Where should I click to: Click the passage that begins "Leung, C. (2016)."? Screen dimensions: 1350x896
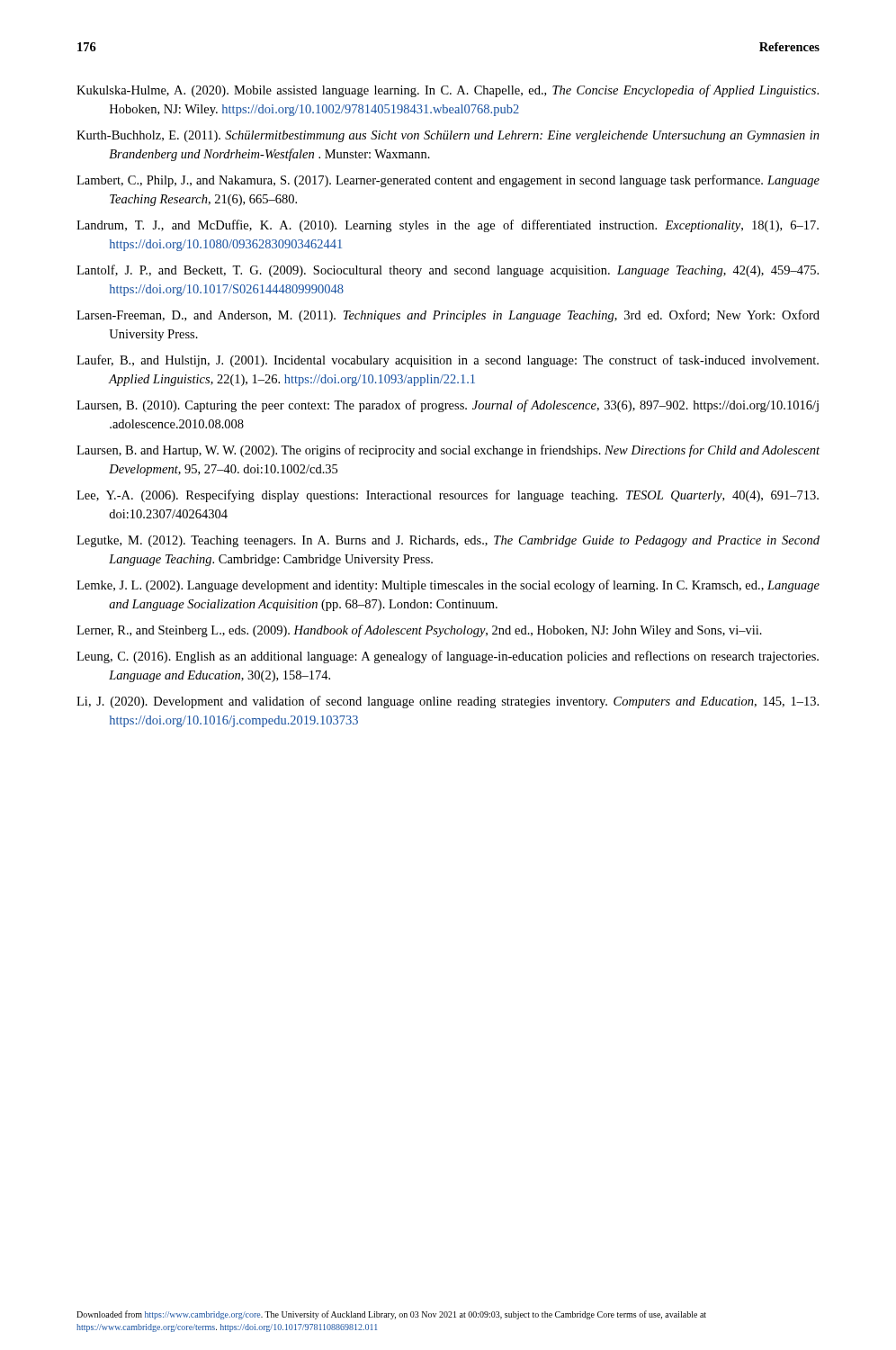click(448, 666)
